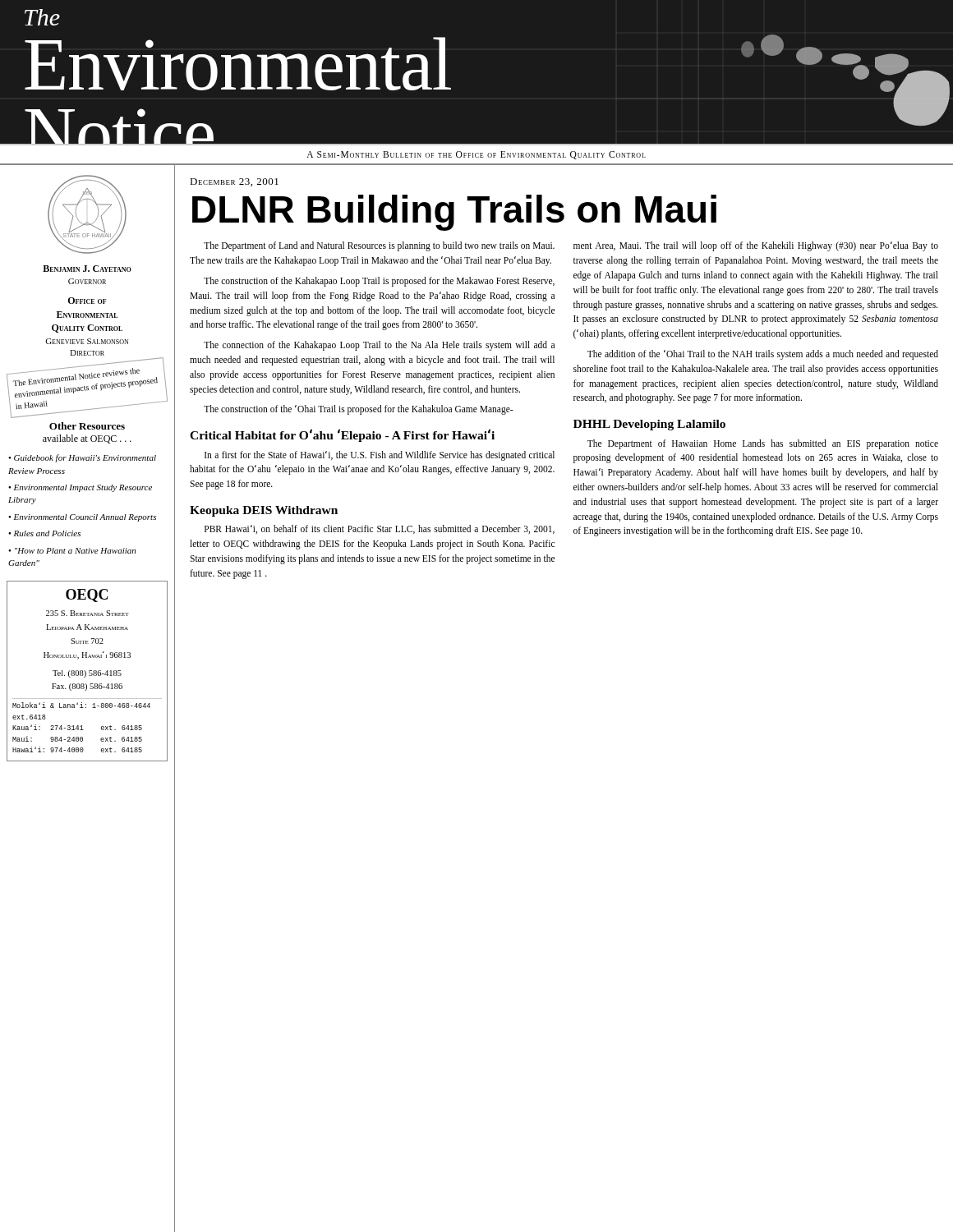Select the text block containing "The addition of the ʻOhai Trail"

pyautogui.click(x=756, y=376)
